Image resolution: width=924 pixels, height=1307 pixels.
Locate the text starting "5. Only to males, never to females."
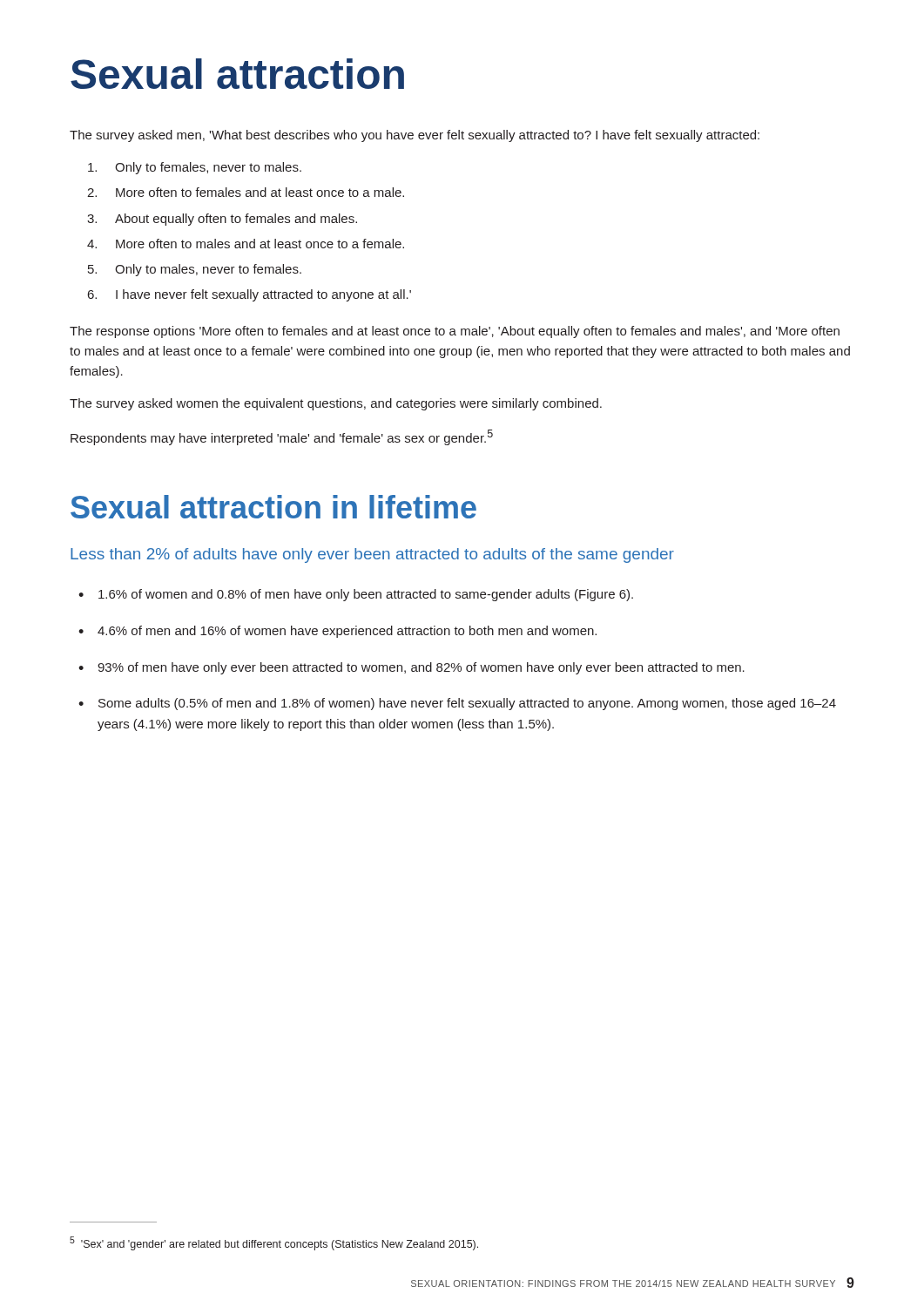click(195, 270)
